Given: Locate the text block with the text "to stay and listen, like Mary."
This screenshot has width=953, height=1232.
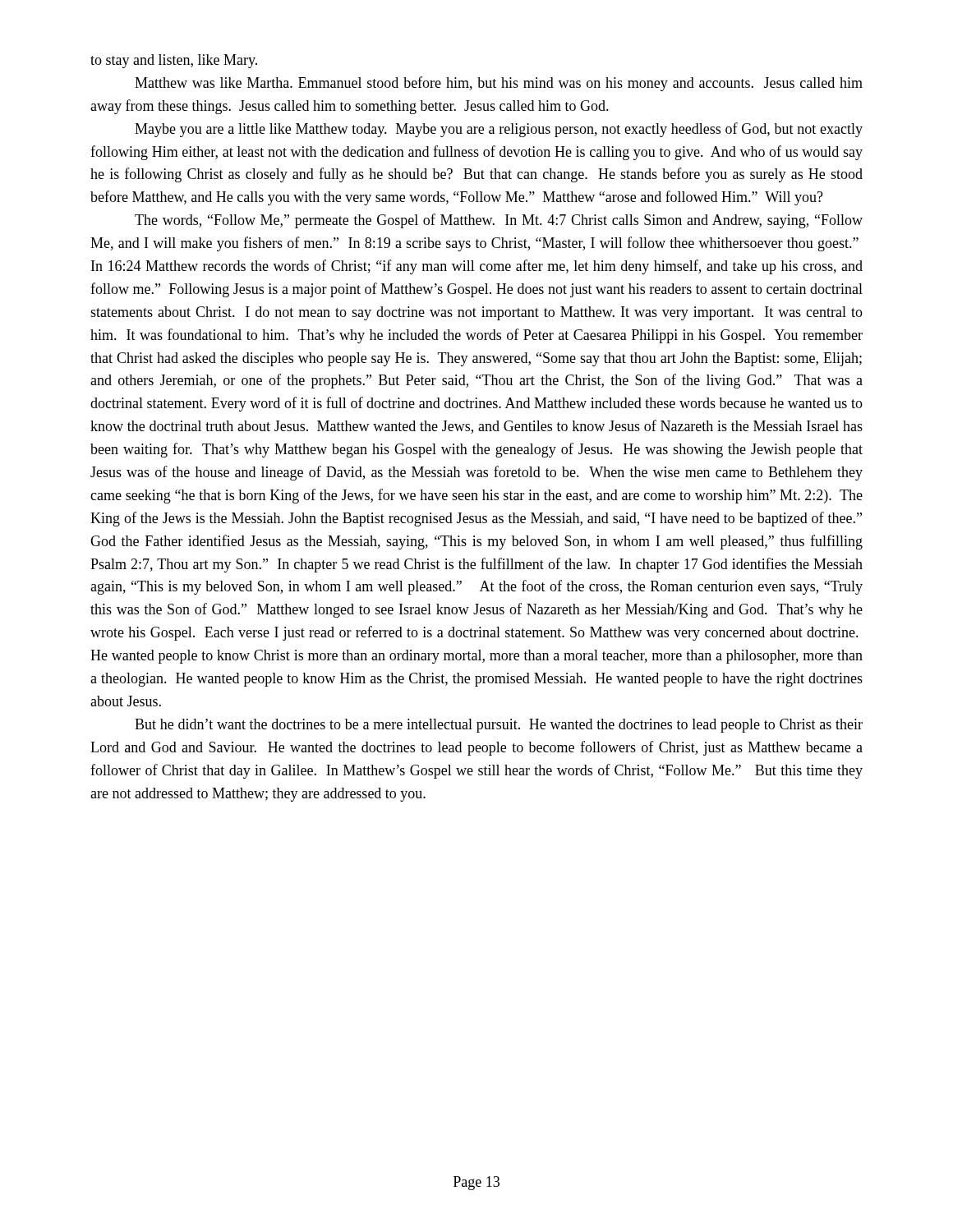Looking at the screenshot, I should pyautogui.click(x=476, y=427).
